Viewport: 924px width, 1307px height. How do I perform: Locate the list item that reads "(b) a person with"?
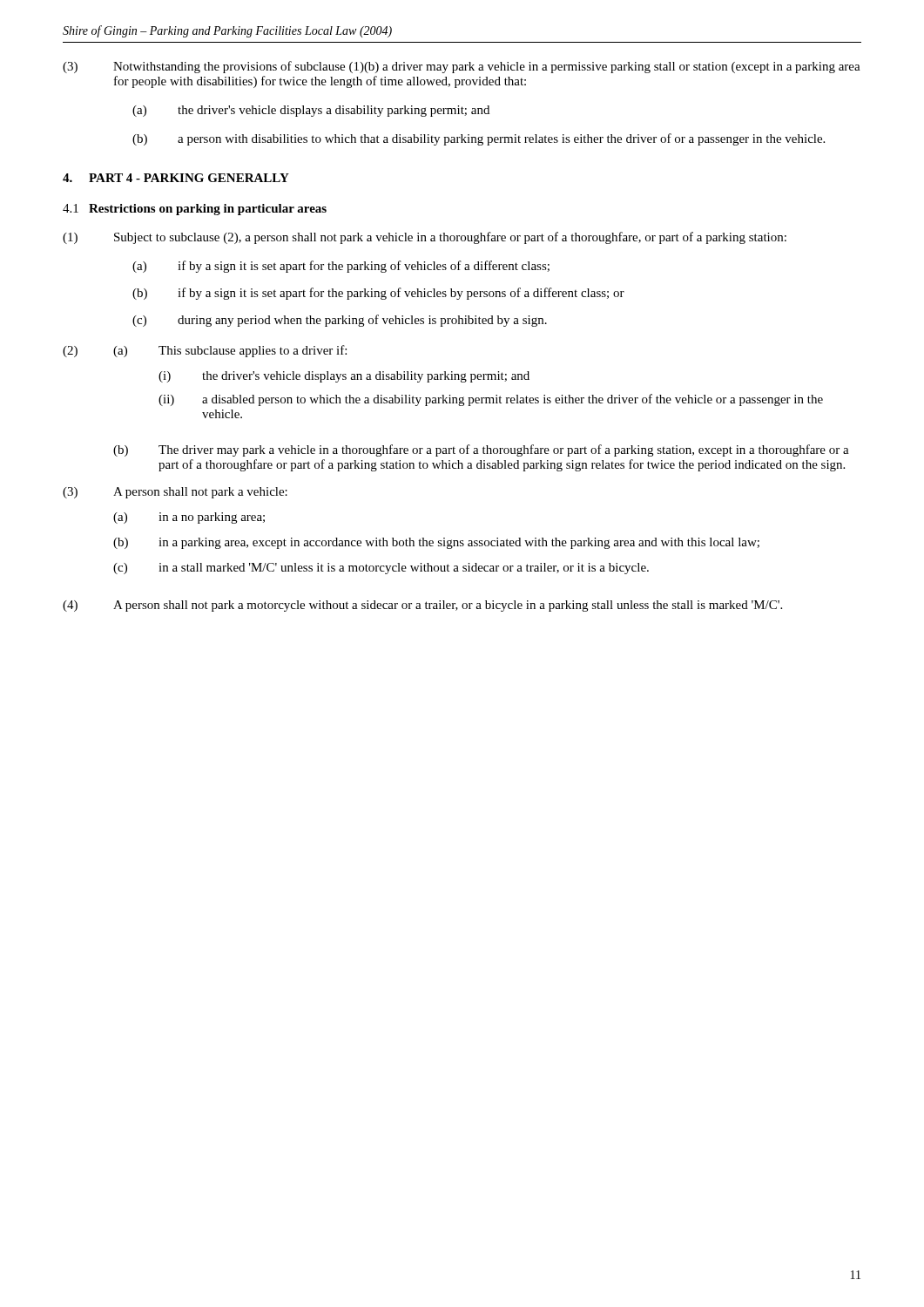point(497,139)
